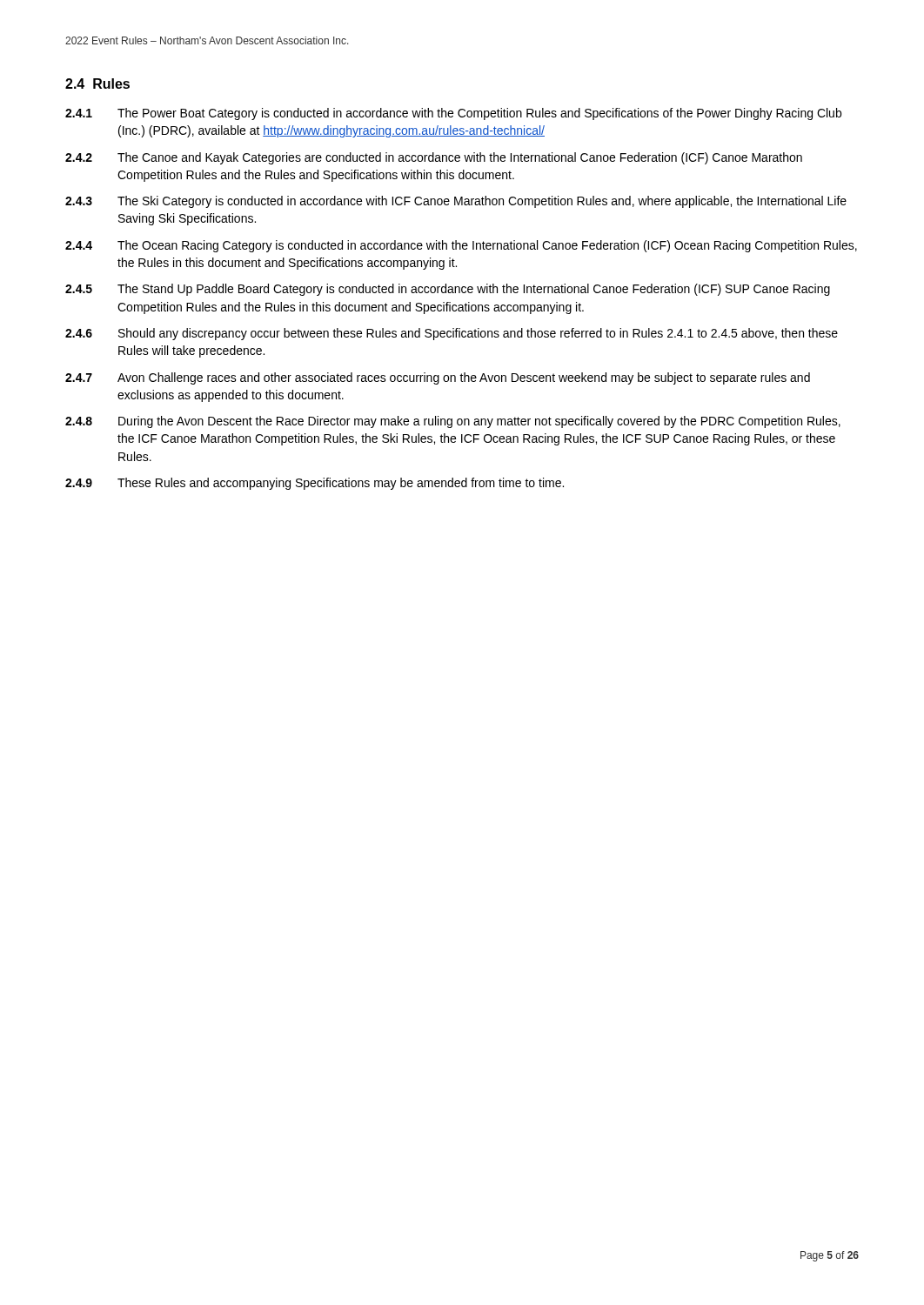Find the list item that reads "2.4.2 The Canoe and"
Image resolution: width=924 pixels, height=1305 pixels.
462,166
